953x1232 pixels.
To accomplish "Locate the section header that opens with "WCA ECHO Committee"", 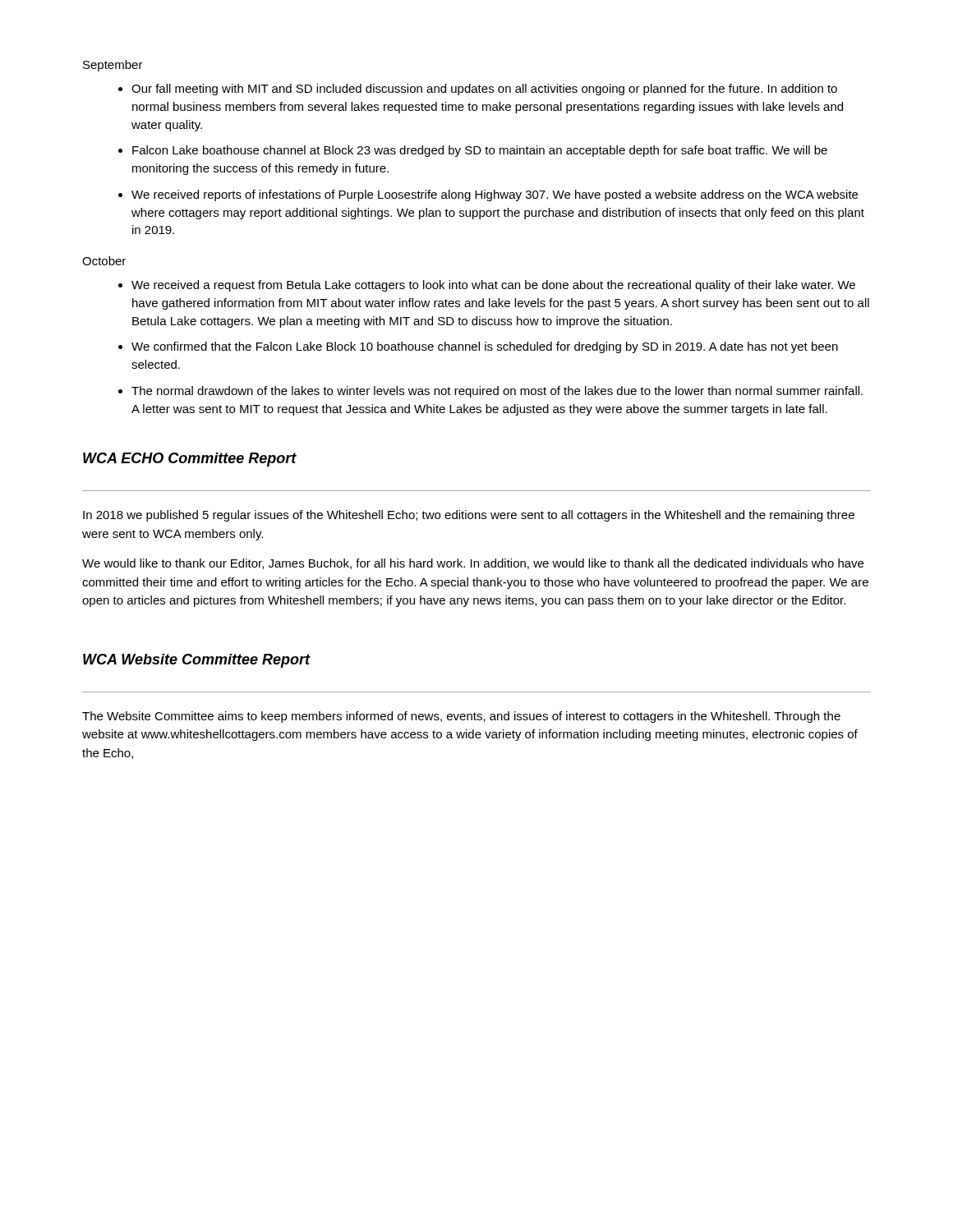I will [x=189, y=458].
